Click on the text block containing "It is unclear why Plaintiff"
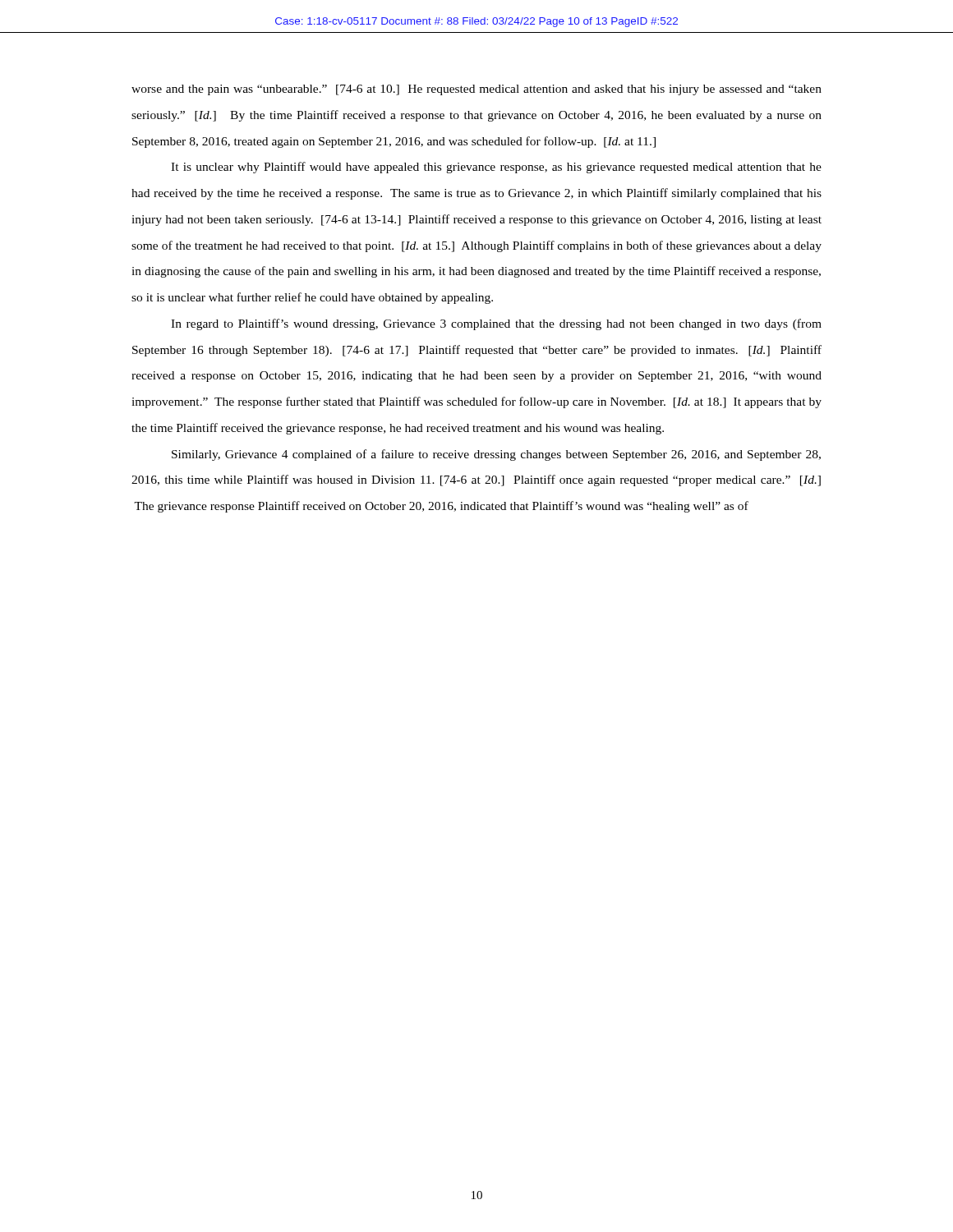 point(476,232)
